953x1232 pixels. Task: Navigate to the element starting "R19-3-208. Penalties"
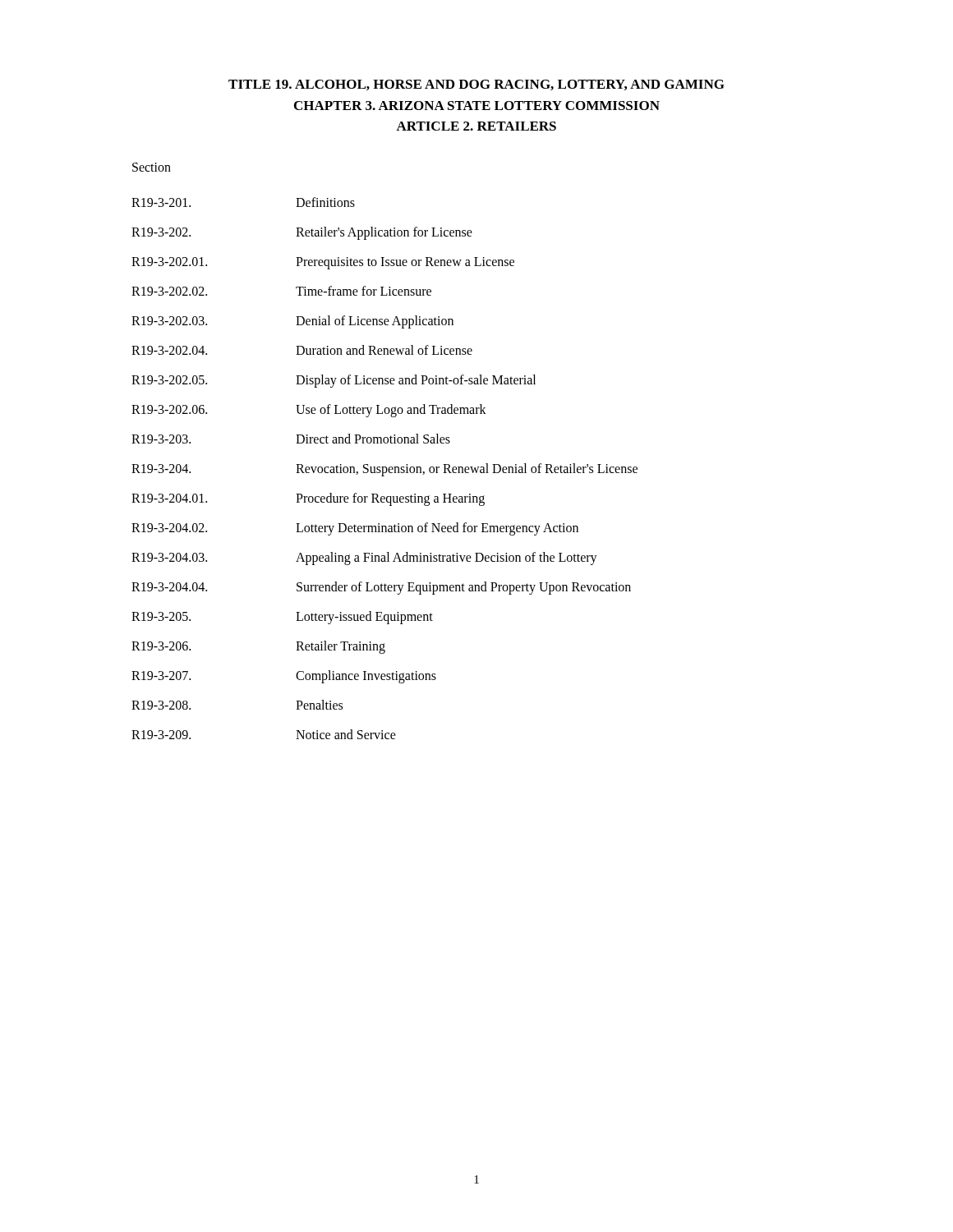tap(163, 704)
